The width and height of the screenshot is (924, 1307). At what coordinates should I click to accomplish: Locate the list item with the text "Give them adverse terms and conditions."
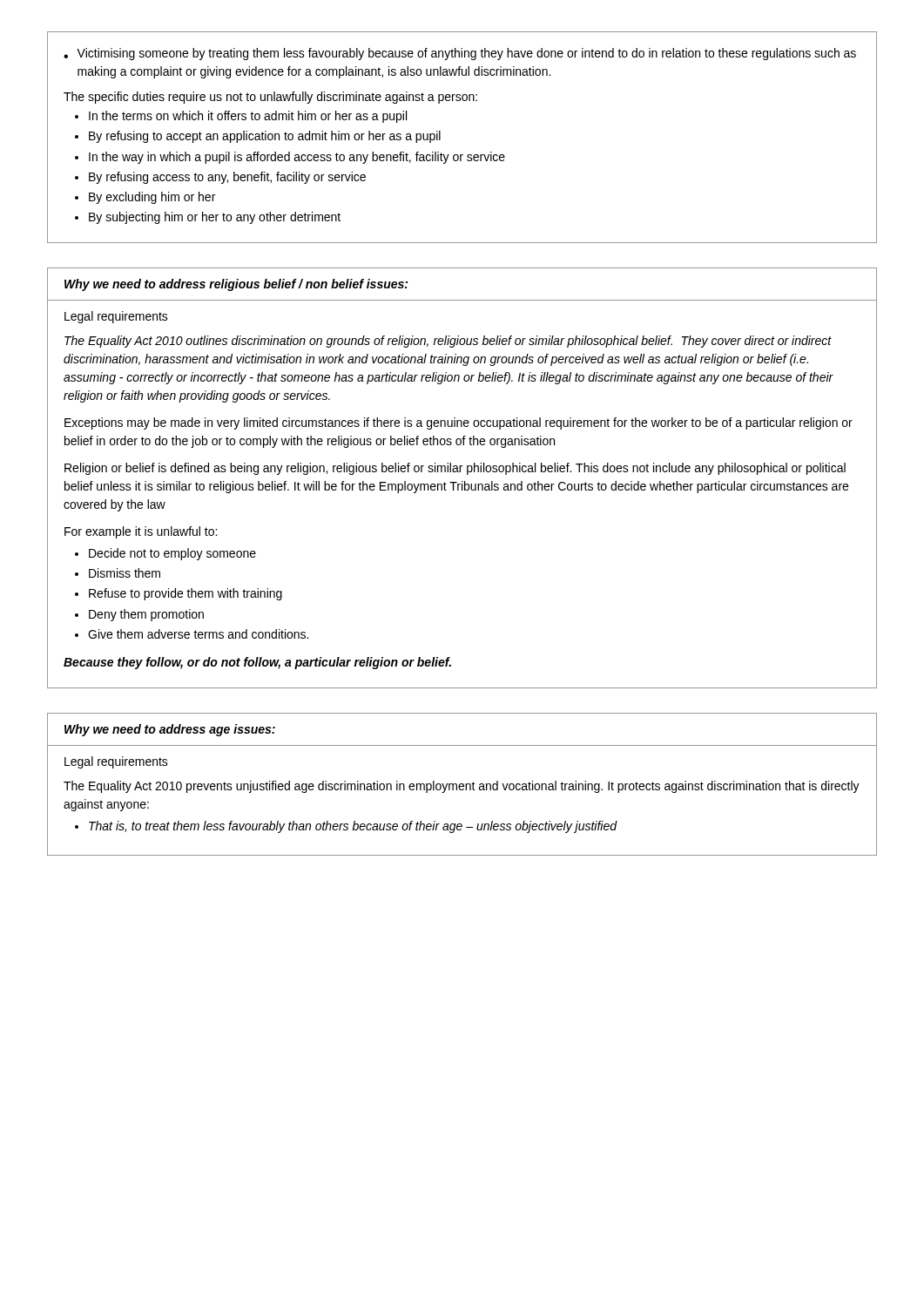(199, 634)
